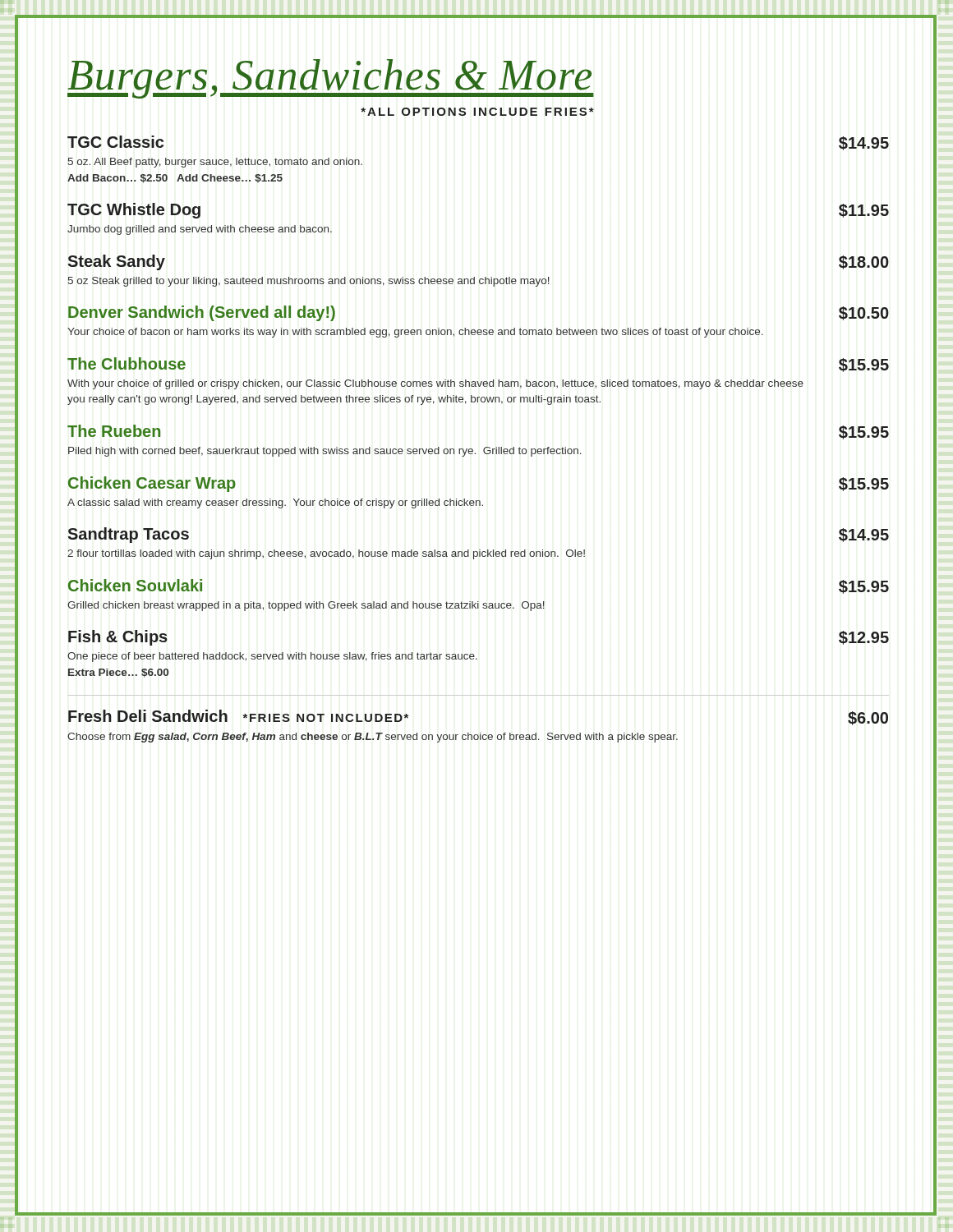
Task: Find the passage starting "Denver Sandwich (Served all day!) Your choice of"
Action: (x=478, y=322)
